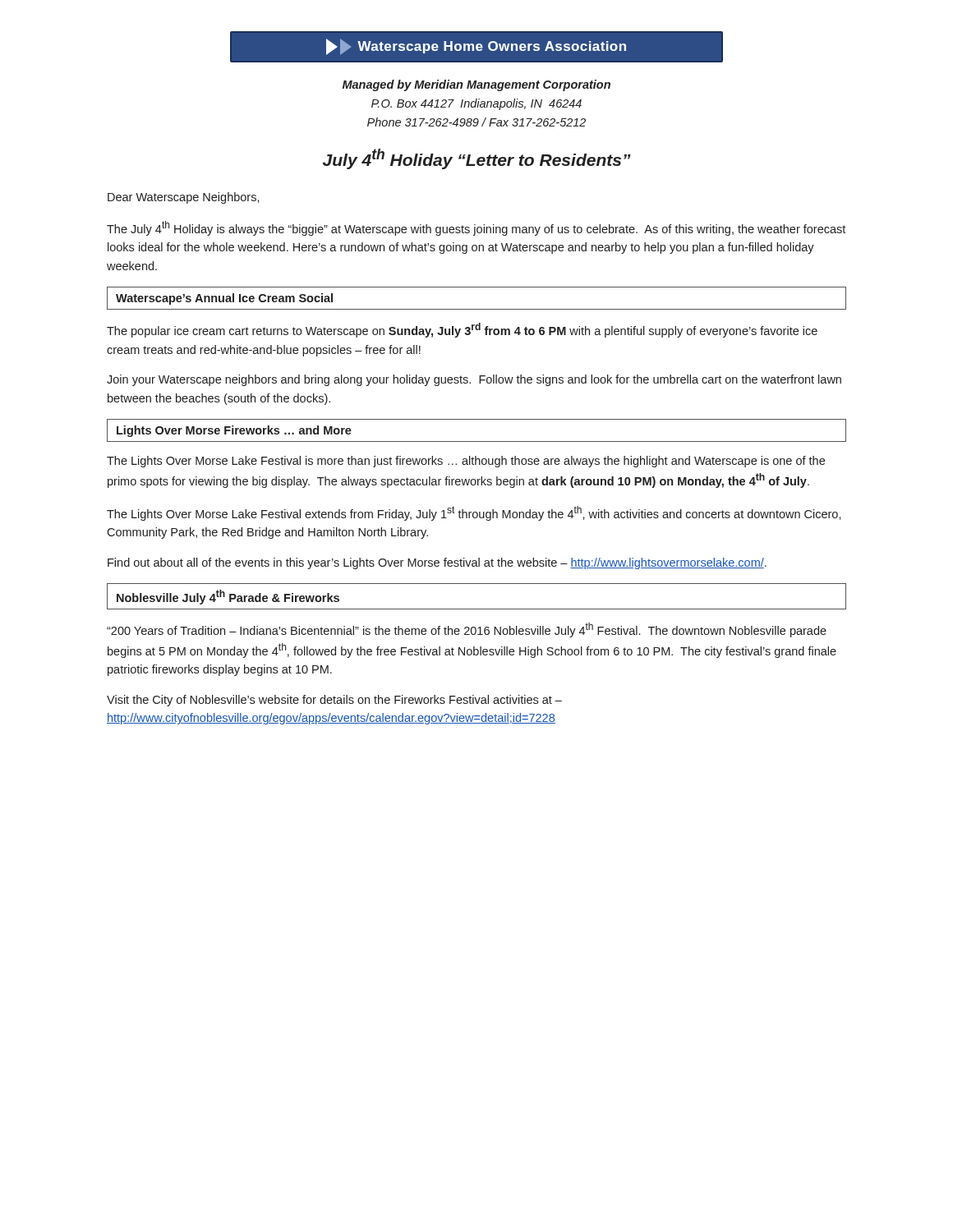Click the section header that begins "Noblesville July 4th"
953x1232 pixels.
pos(228,596)
